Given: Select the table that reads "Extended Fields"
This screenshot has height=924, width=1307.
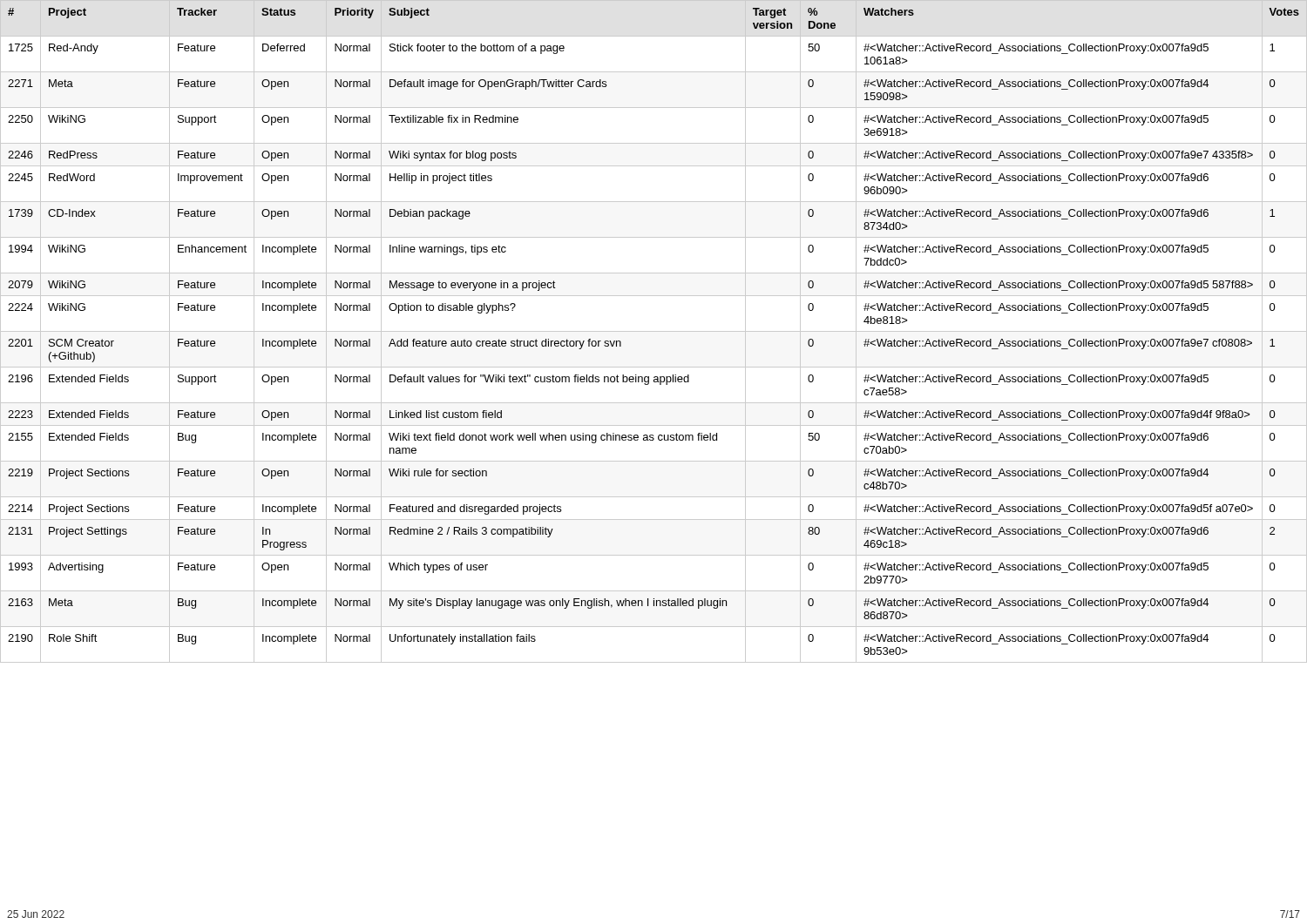Looking at the screenshot, I should [x=654, y=331].
